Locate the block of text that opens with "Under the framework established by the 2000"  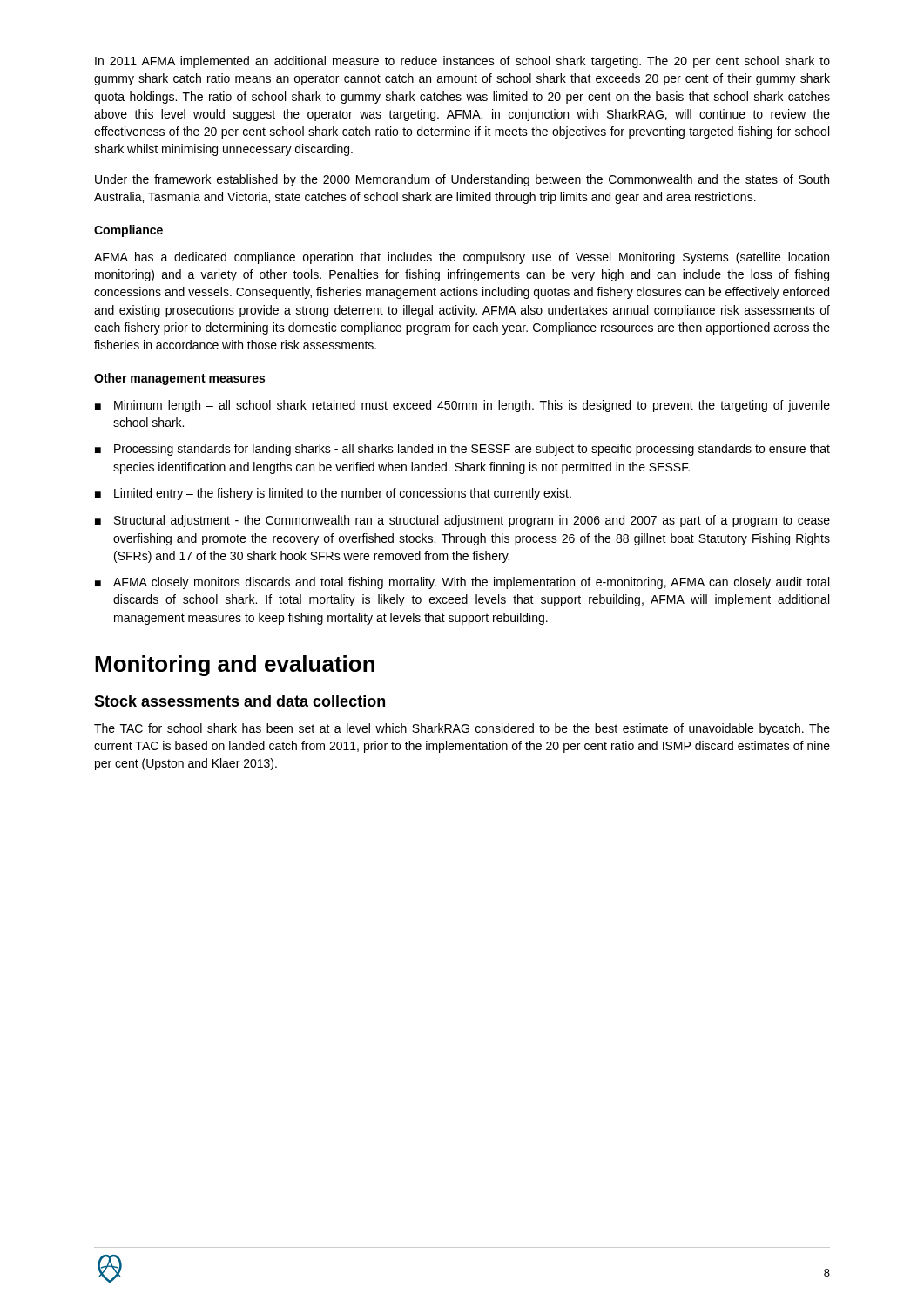click(x=462, y=188)
